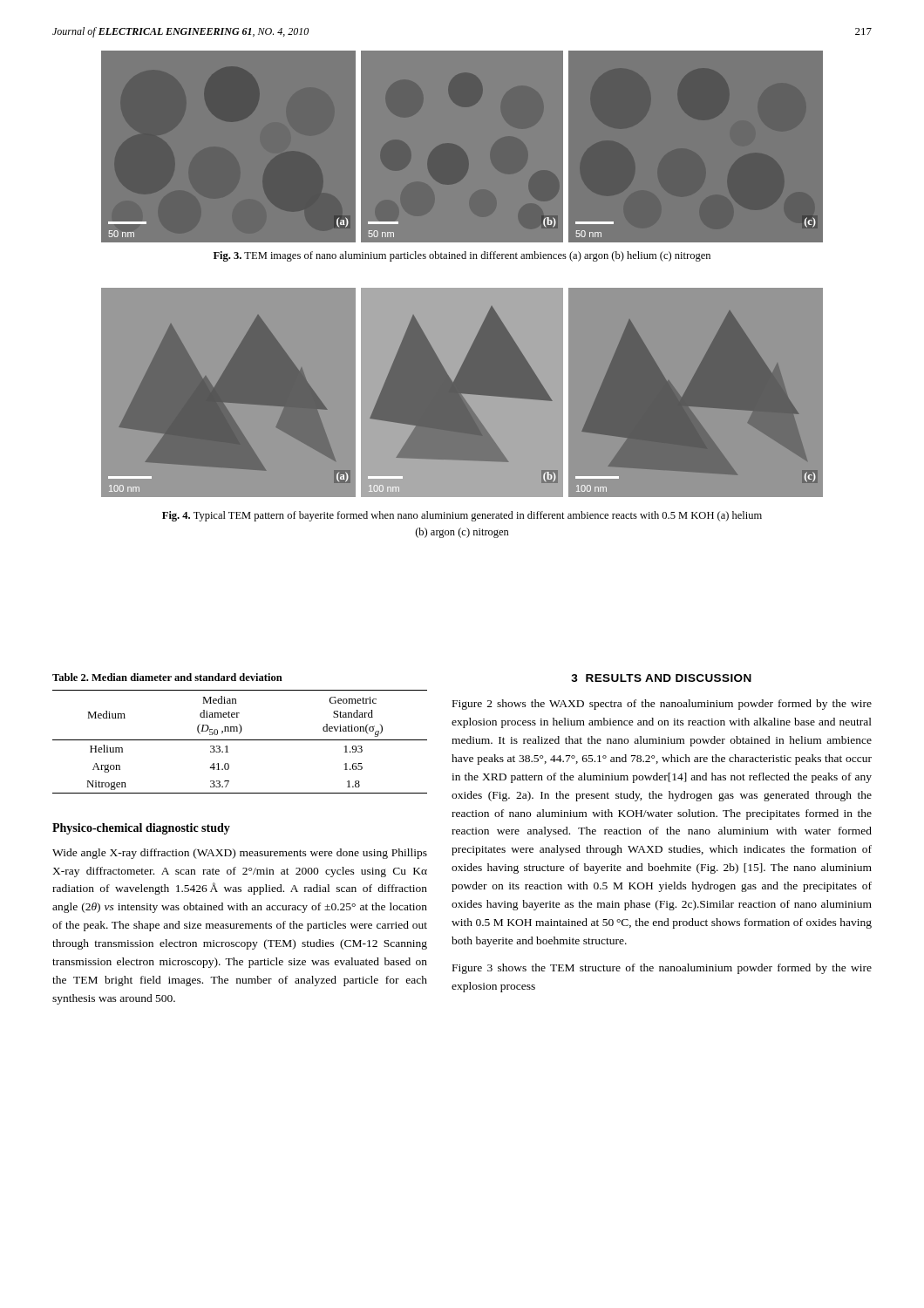Locate the block of text that opens with "Figure 3 shows the TEM structure of the"
924x1308 pixels.
click(662, 977)
